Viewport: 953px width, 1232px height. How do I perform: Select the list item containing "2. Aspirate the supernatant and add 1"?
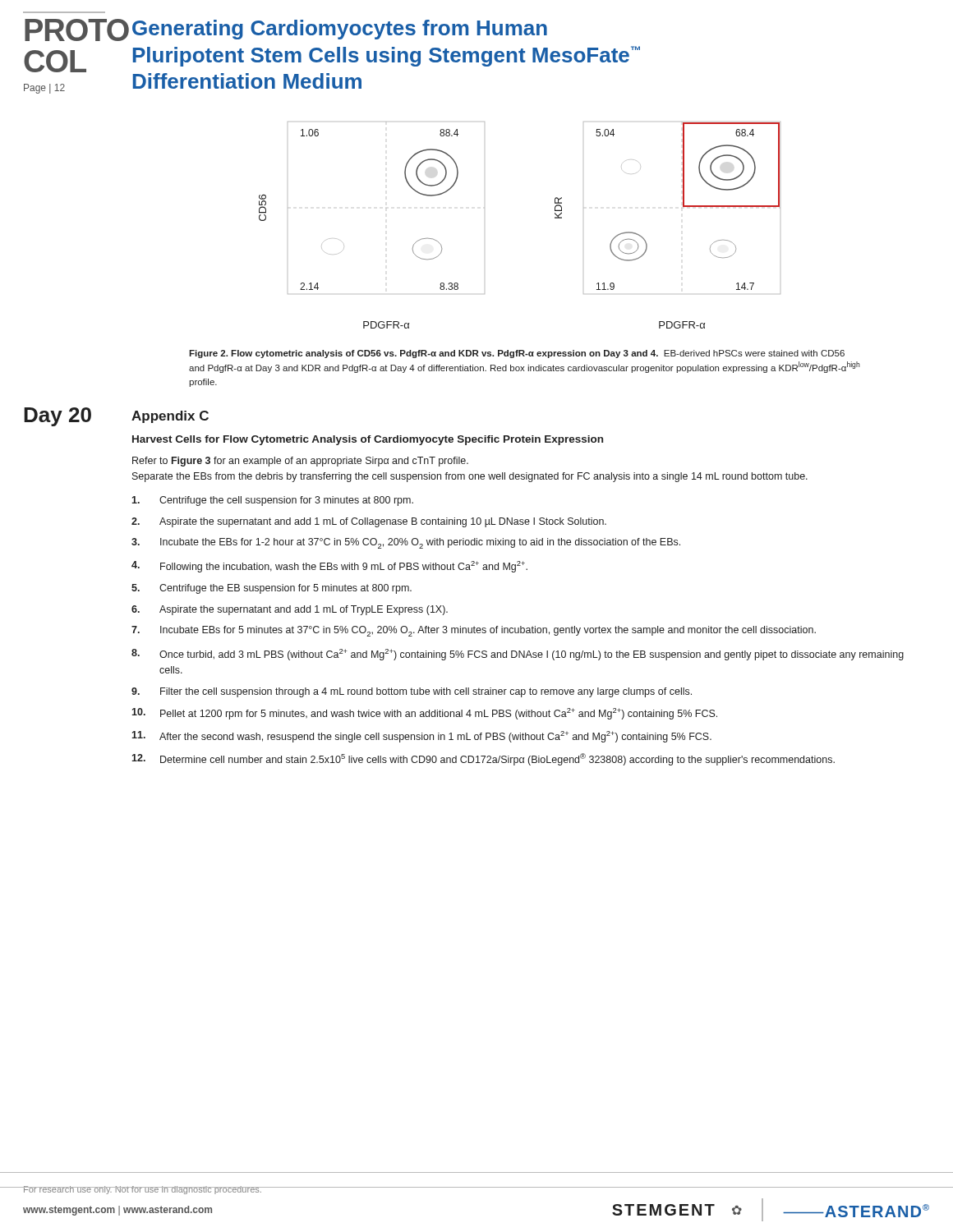click(526, 522)
